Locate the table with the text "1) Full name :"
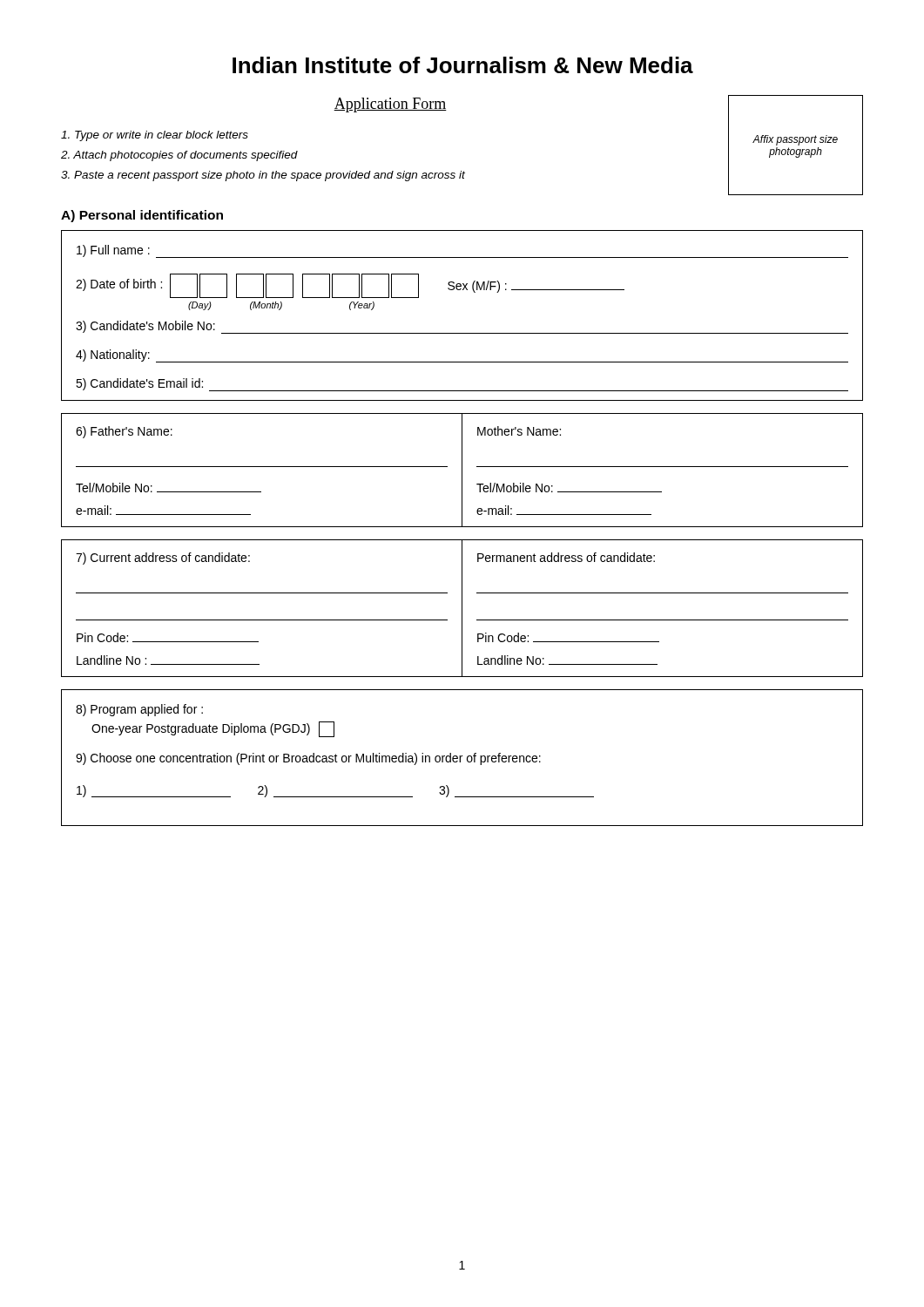 point(462,315)
